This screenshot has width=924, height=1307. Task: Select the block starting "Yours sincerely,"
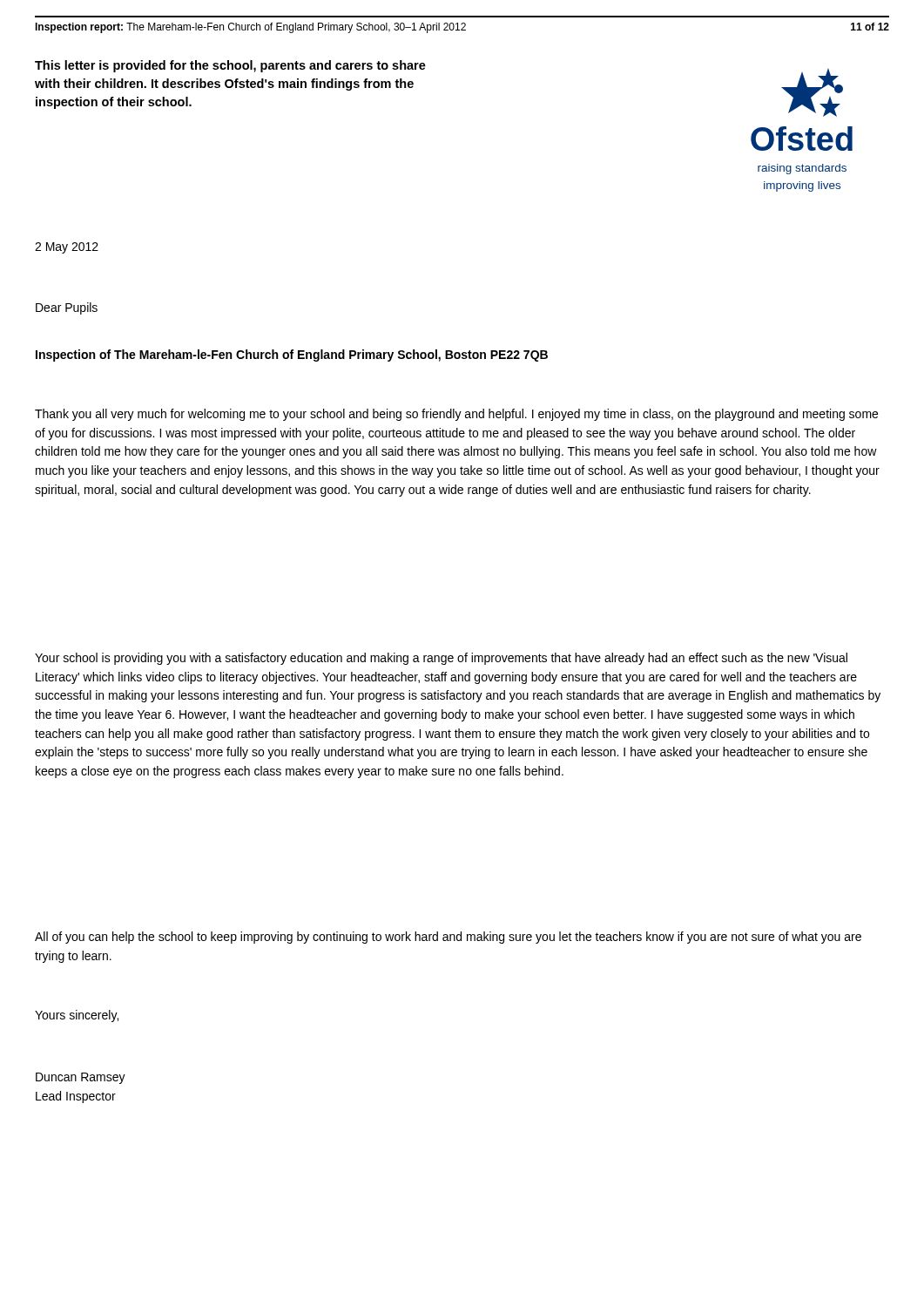point(77,1016)
